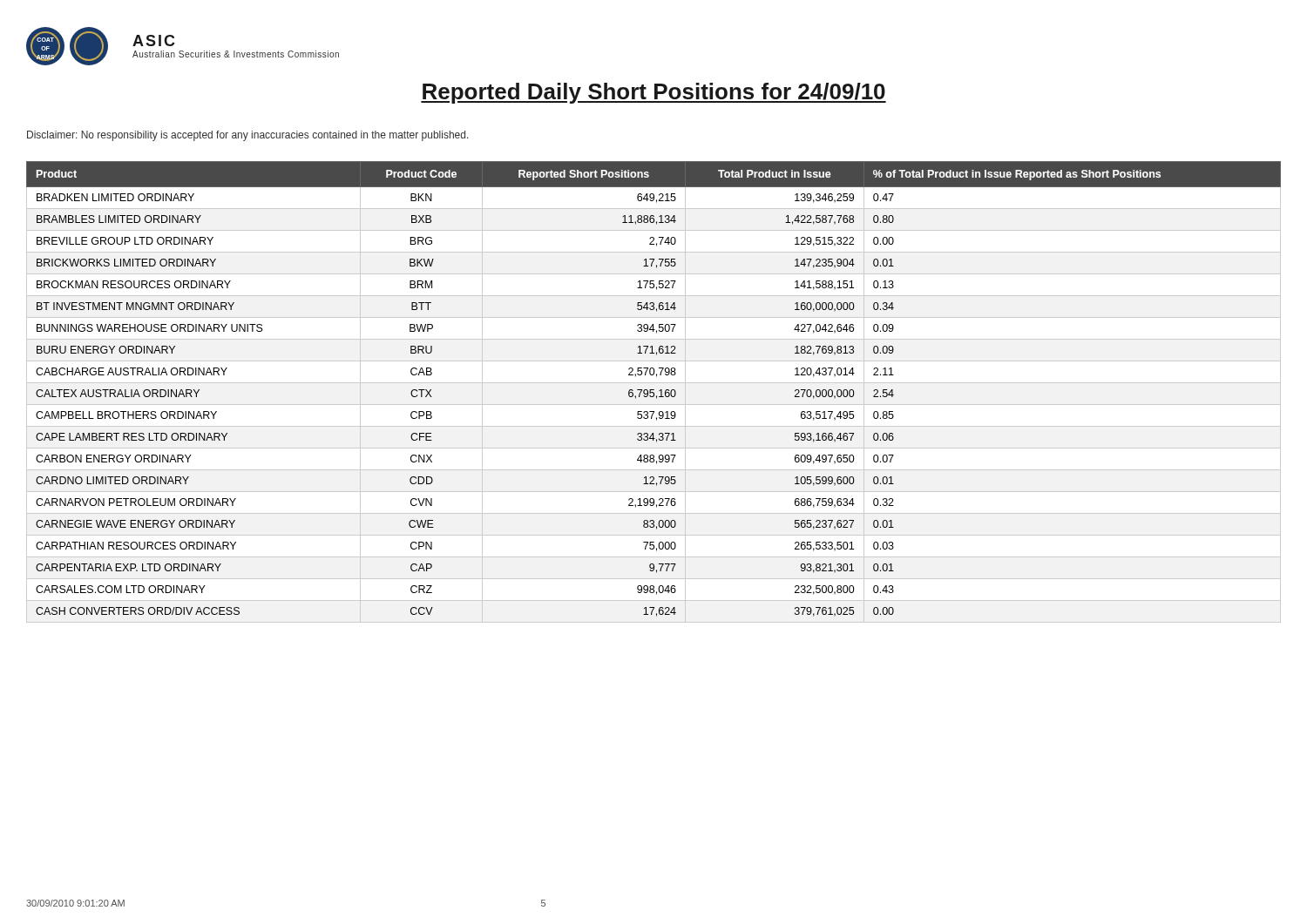
Task: Navigate to the text block starting "Disclaimer: No responsibility is accepted for any inaccuracies"
Action: pos(248,135)
